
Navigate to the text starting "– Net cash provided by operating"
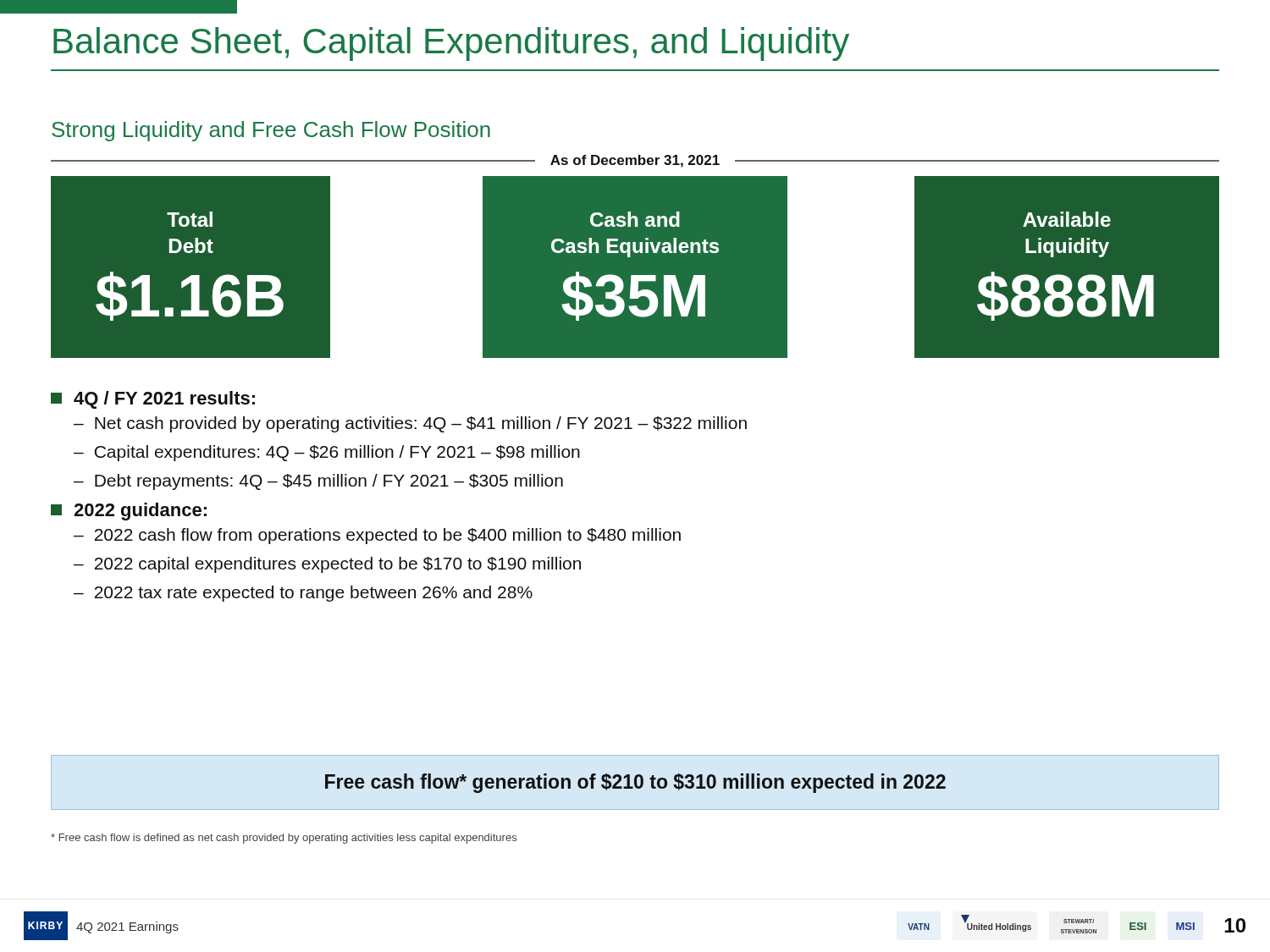(x=411, y=423)
